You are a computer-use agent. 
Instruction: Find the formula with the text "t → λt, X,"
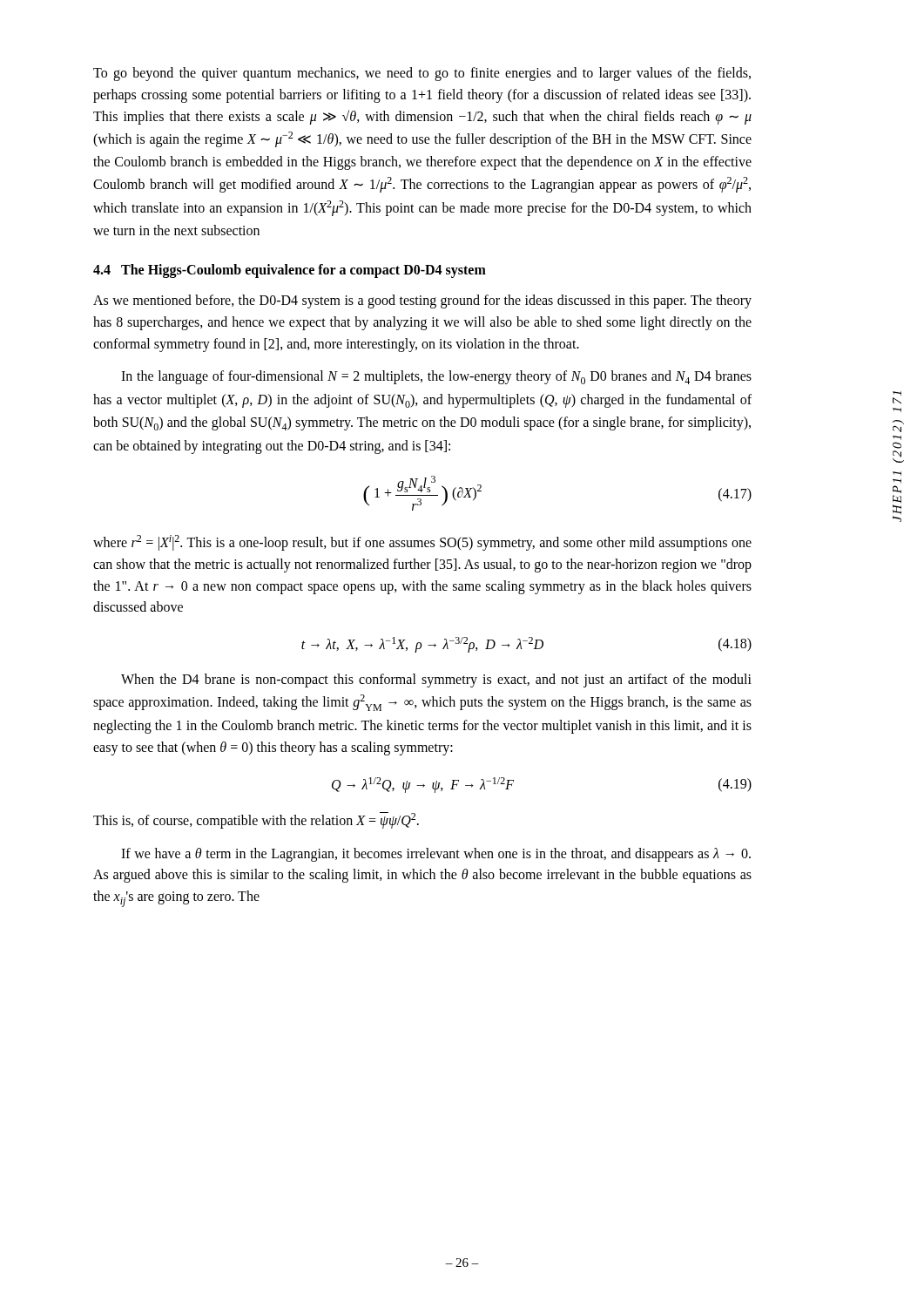(x=526, y=644)
